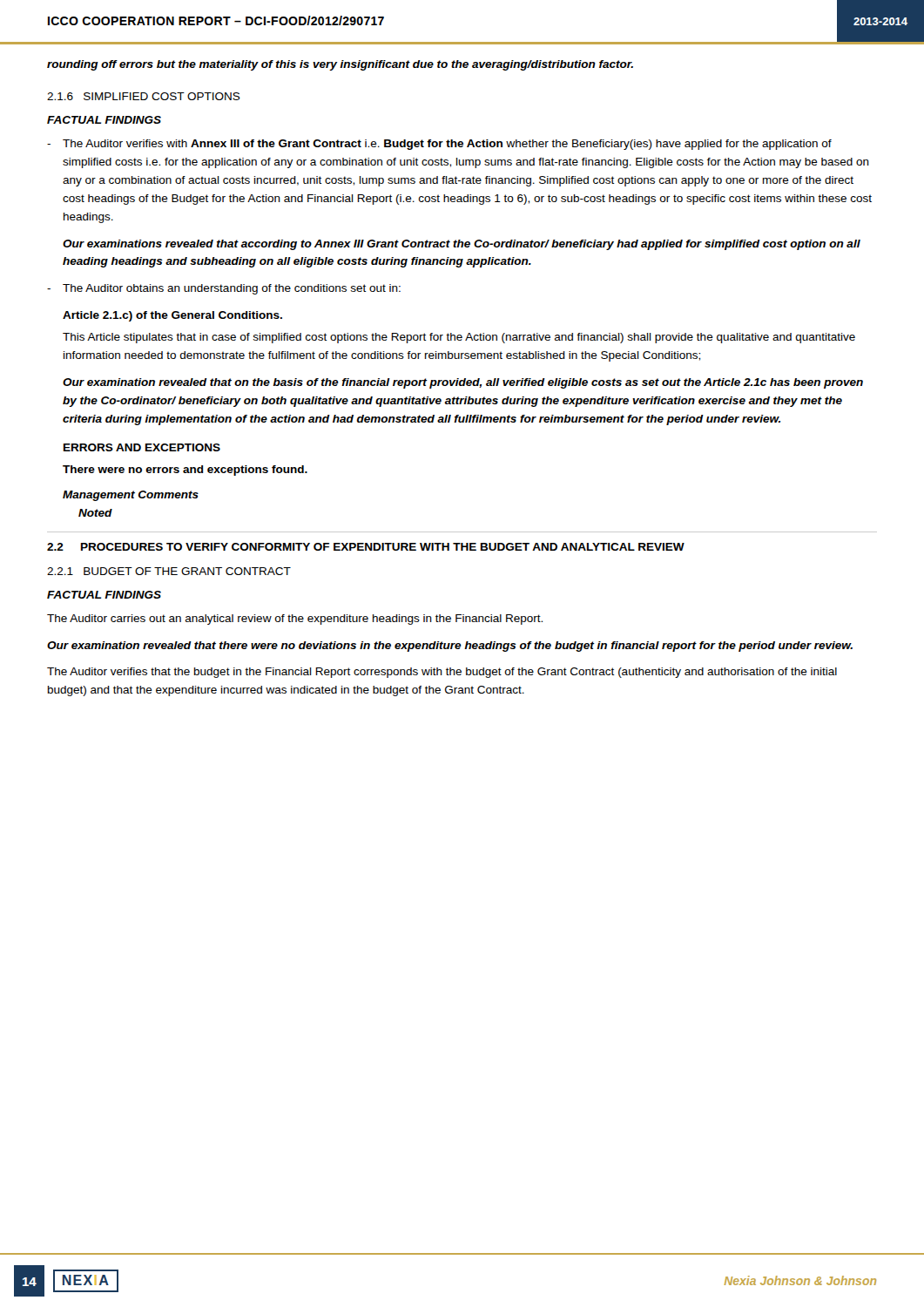Where does it say "Management Comments"?
Viewport: 924px width, 1307px height.
point(131,494)
